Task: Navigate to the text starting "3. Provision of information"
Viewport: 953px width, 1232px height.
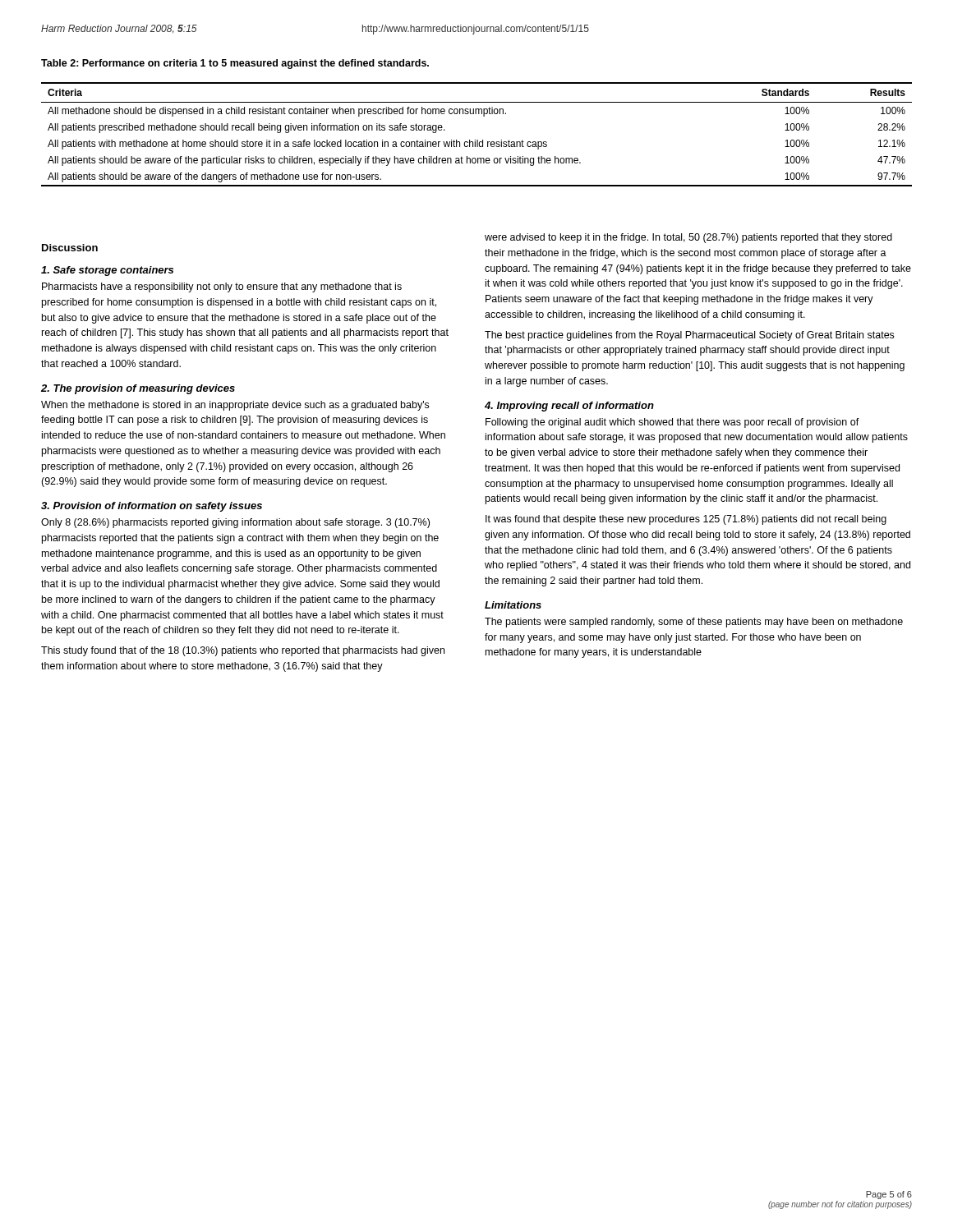Action: (152, 505)
